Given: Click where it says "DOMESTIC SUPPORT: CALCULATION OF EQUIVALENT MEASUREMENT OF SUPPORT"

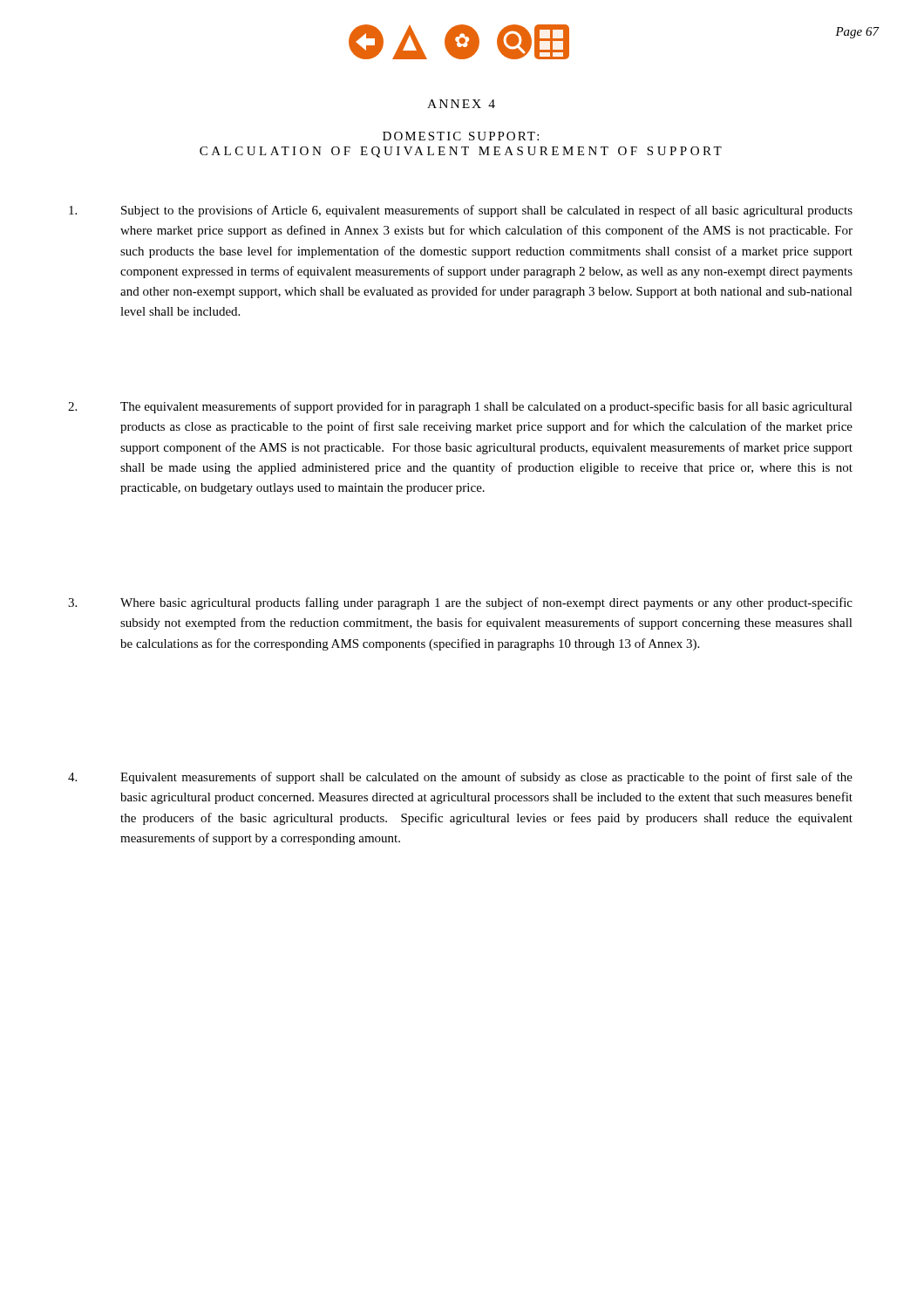Looking at the screenshot, I should (x=462, y=144).
